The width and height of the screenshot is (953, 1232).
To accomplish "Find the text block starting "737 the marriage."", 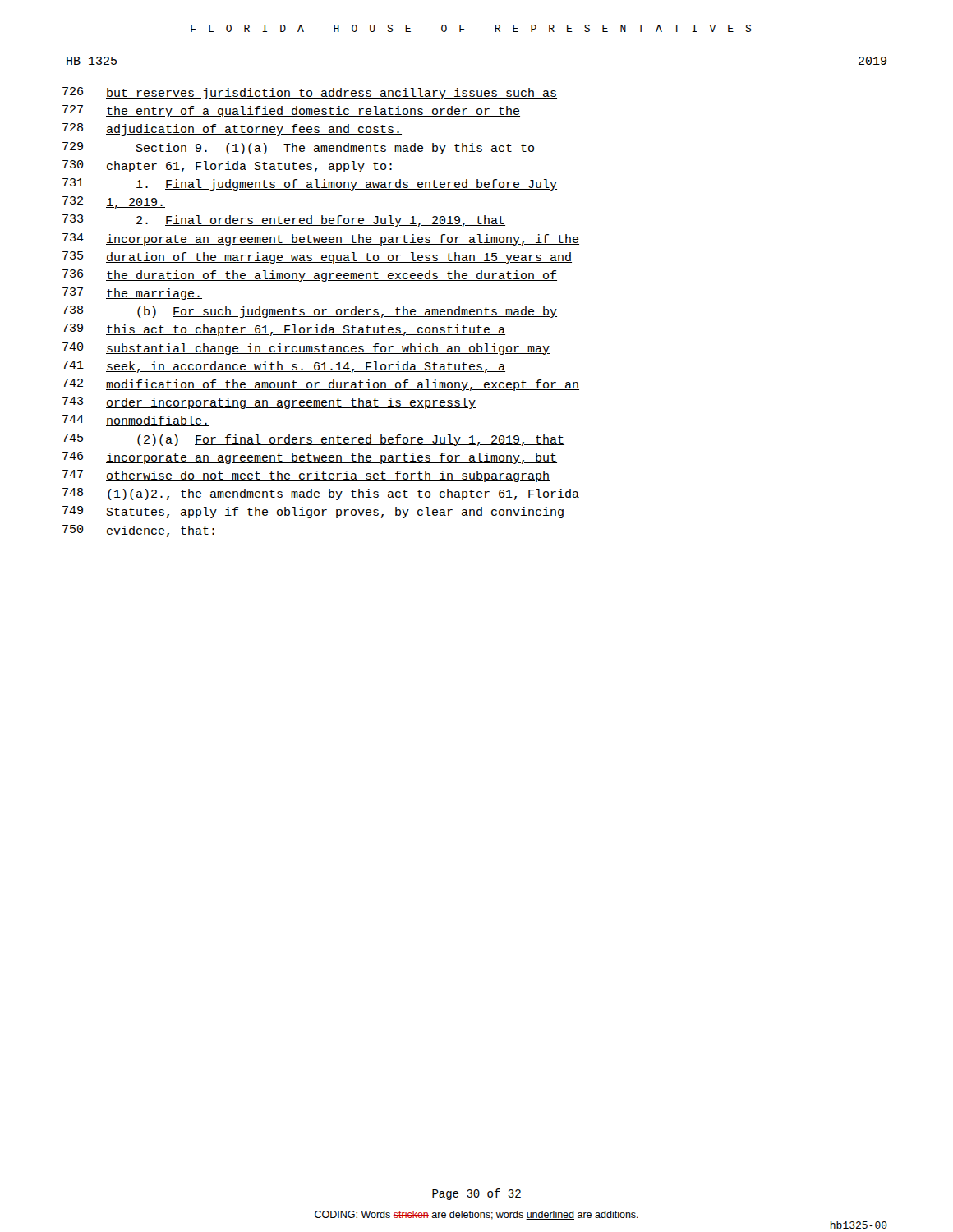I will point(132,293).
